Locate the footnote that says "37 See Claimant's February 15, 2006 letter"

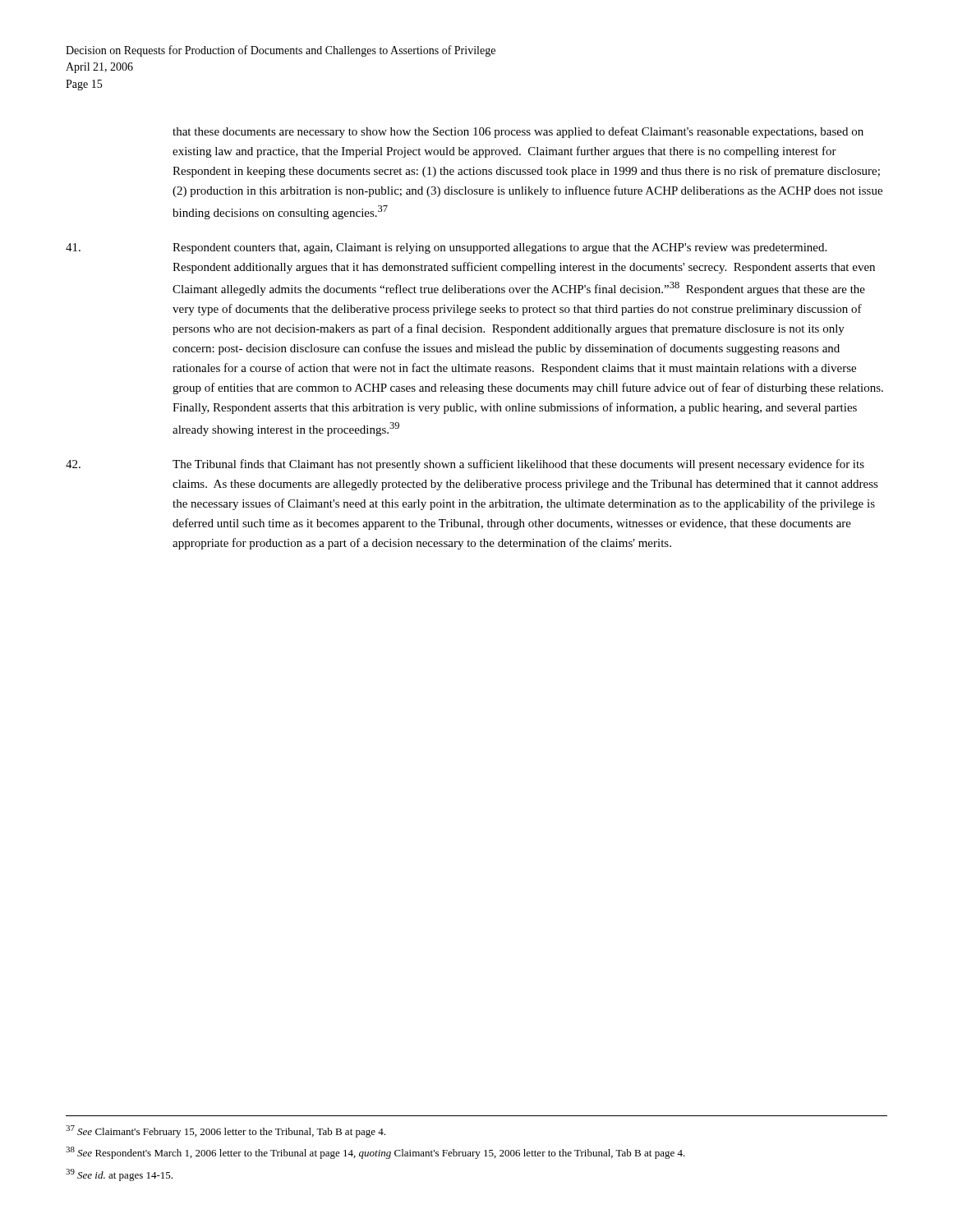[226, 1130]
